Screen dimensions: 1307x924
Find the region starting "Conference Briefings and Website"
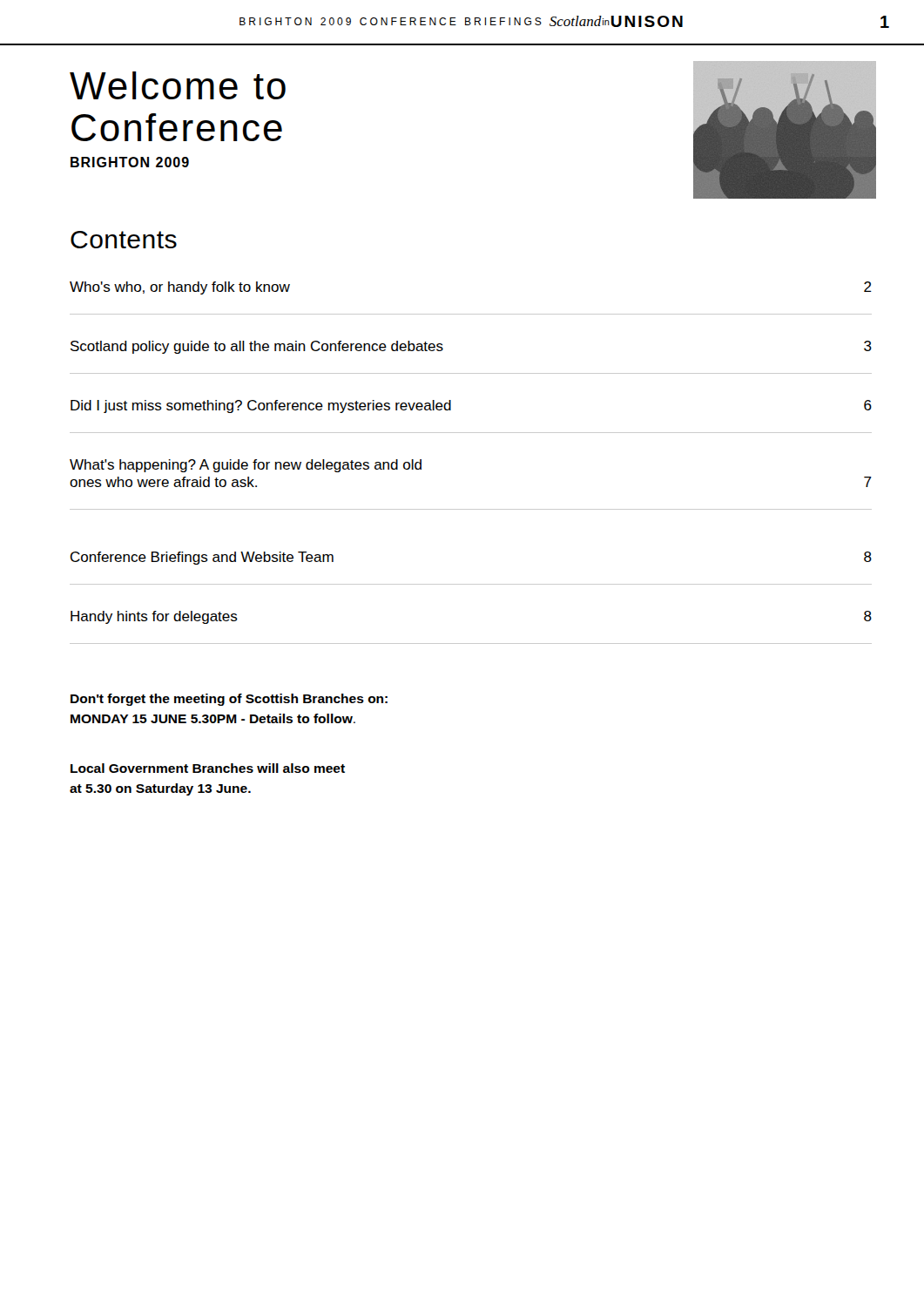[204, 558]
